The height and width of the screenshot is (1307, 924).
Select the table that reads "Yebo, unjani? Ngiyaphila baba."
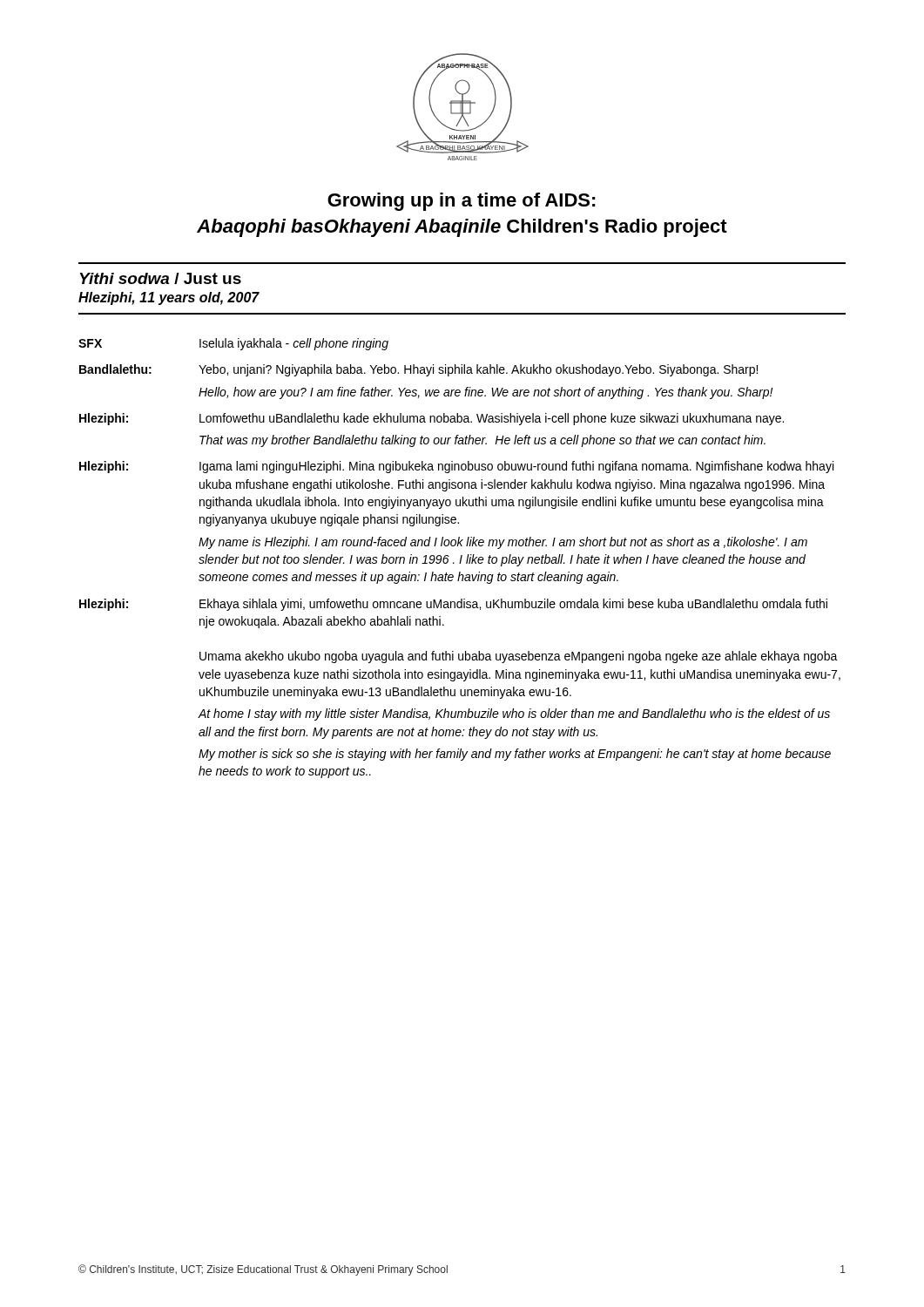point(462,558)
